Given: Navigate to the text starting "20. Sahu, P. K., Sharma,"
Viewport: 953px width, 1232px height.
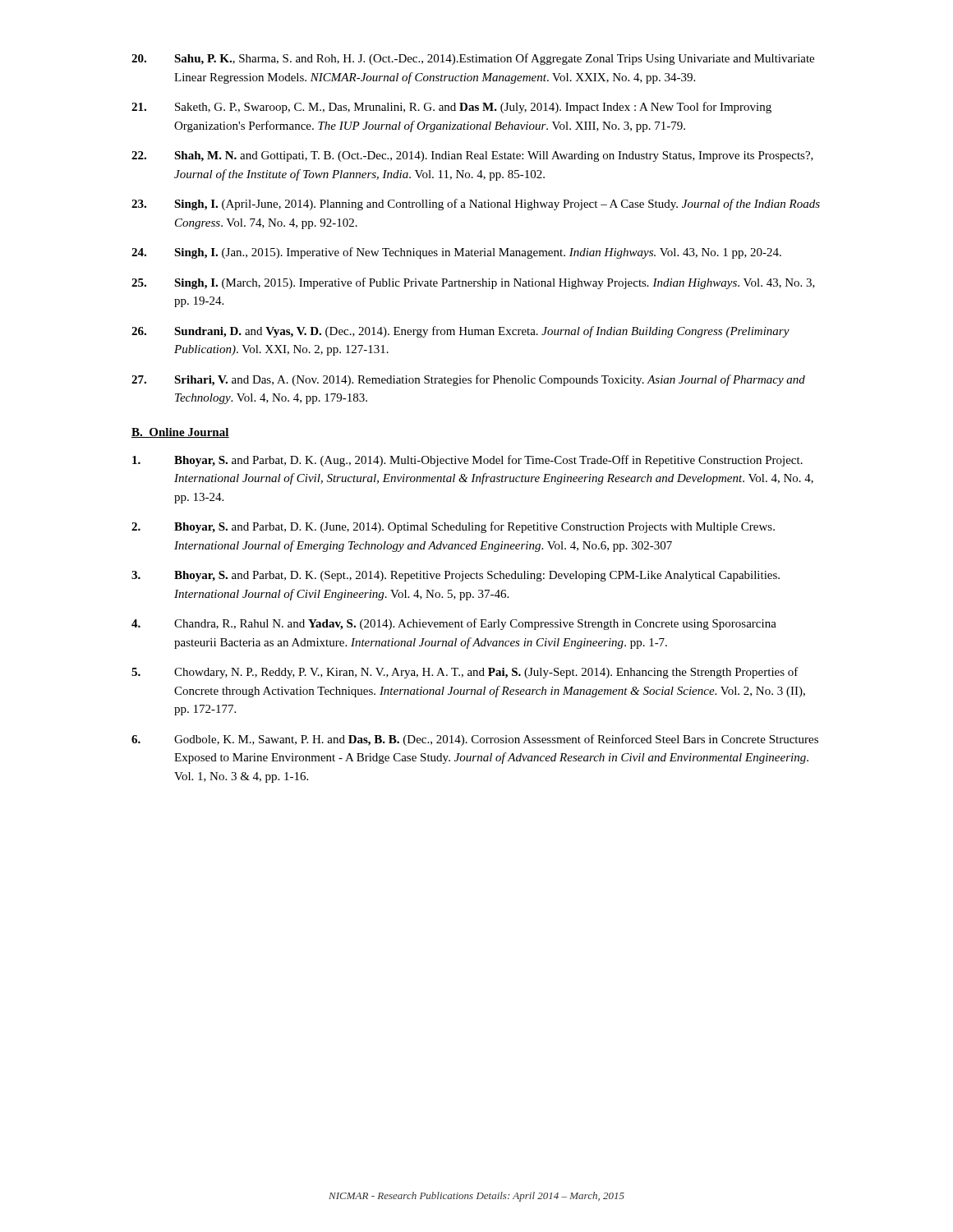Looking at the screenshot, I should point(476,68).
